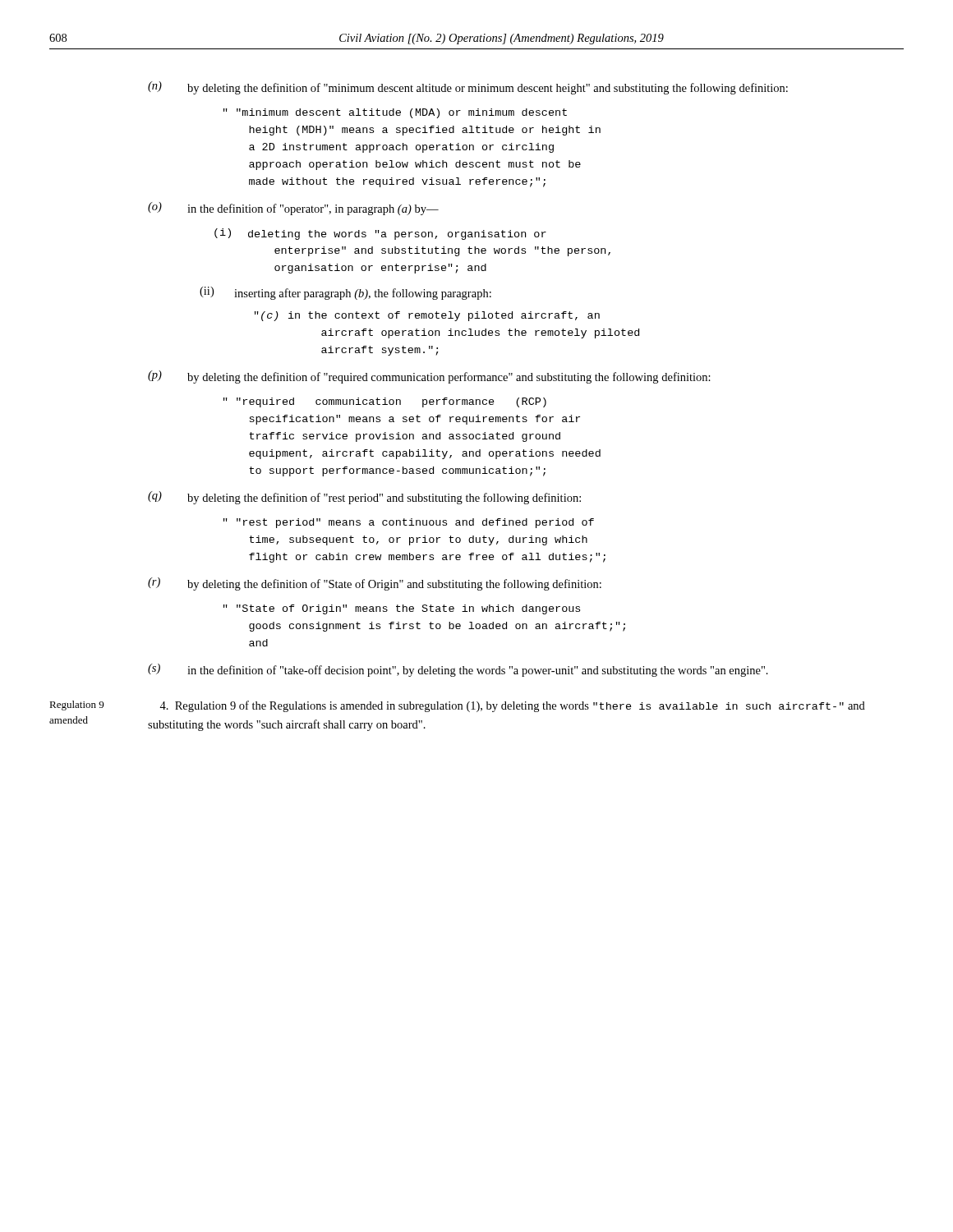Select the region starting "(o) in the"
The height and width of the screenshot is (1232, 953).
click(293, 209)
